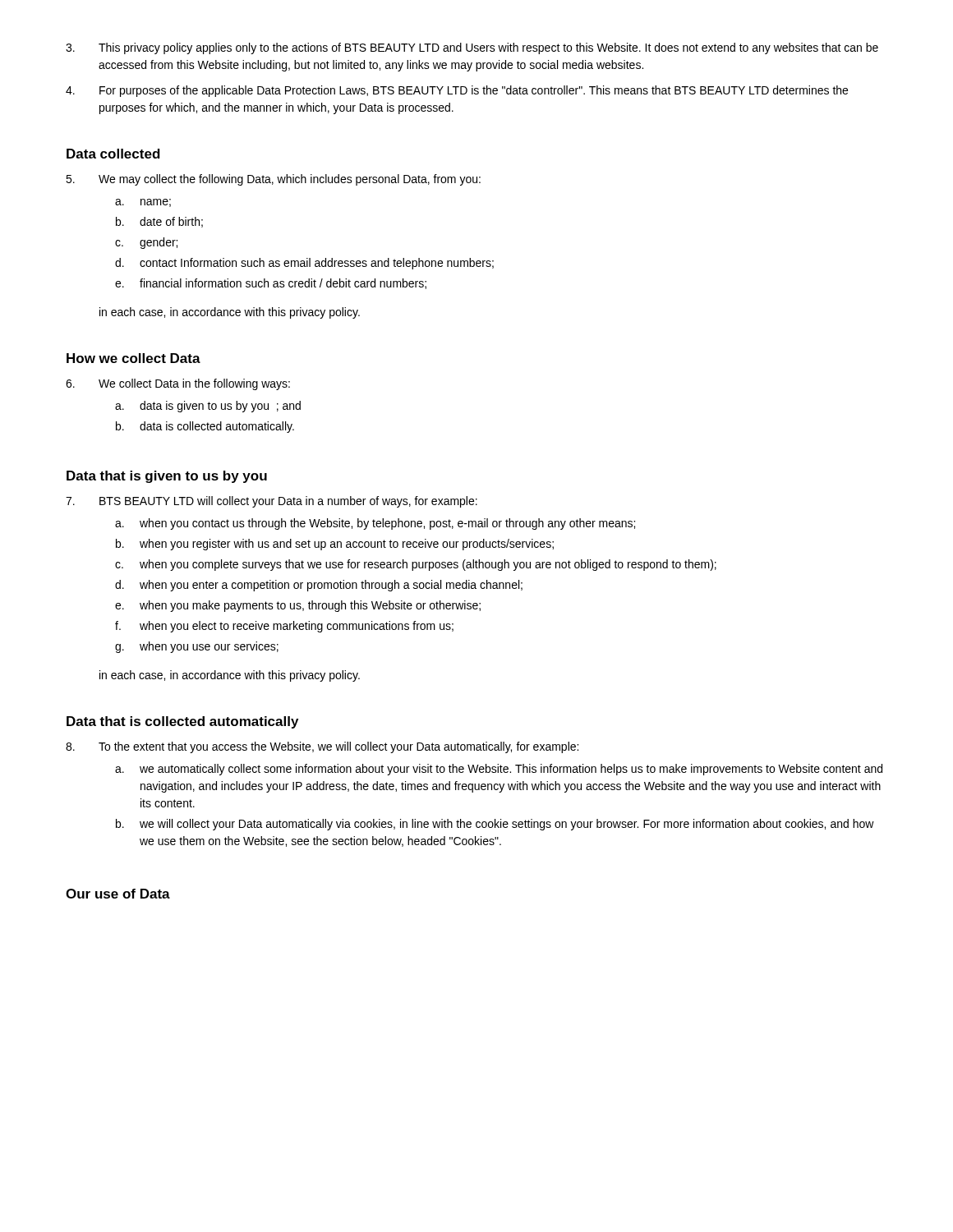Select the element starting "a. when you contact"

(501, 524)
